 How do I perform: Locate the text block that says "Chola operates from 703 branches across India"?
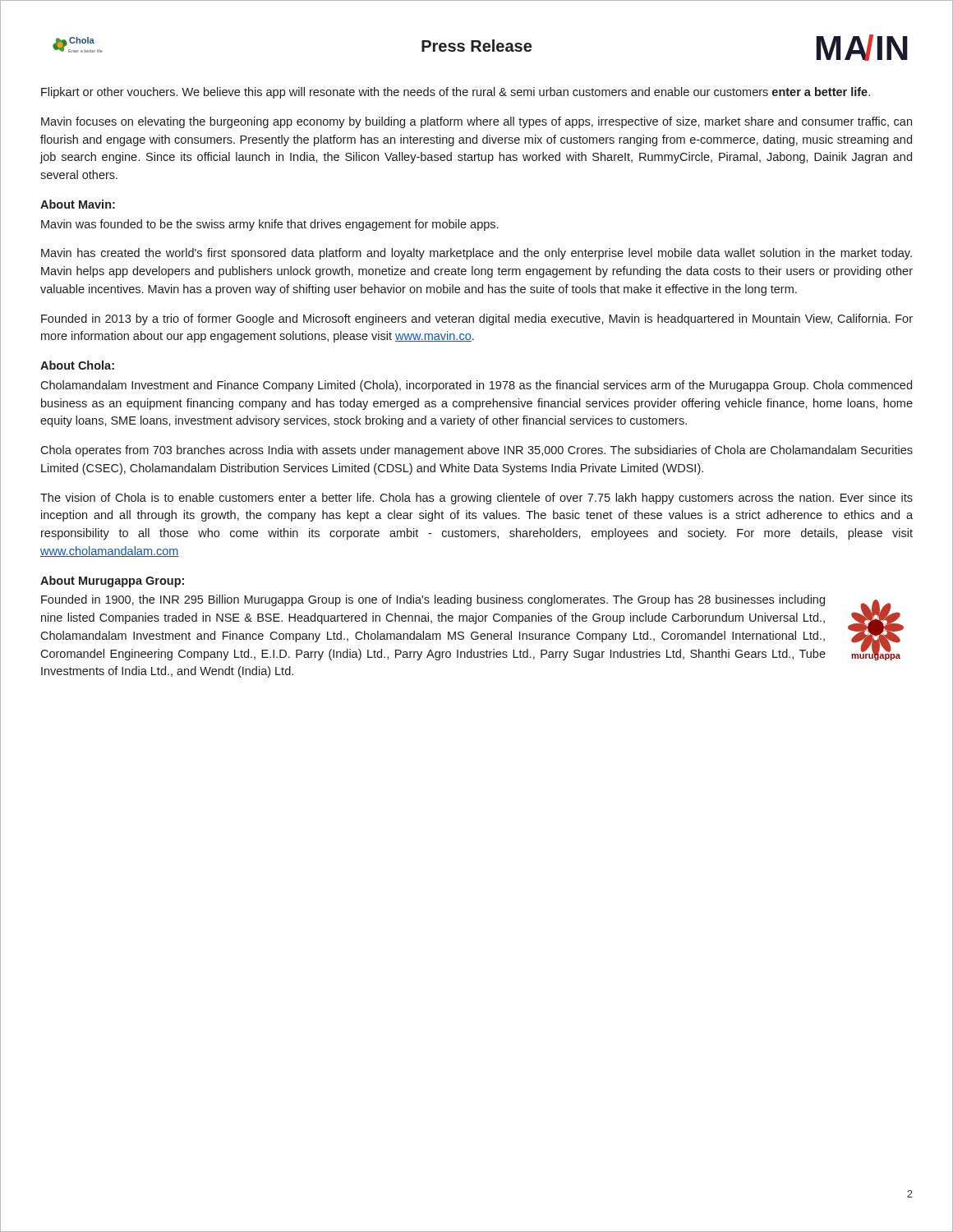[x=476, y=460]
